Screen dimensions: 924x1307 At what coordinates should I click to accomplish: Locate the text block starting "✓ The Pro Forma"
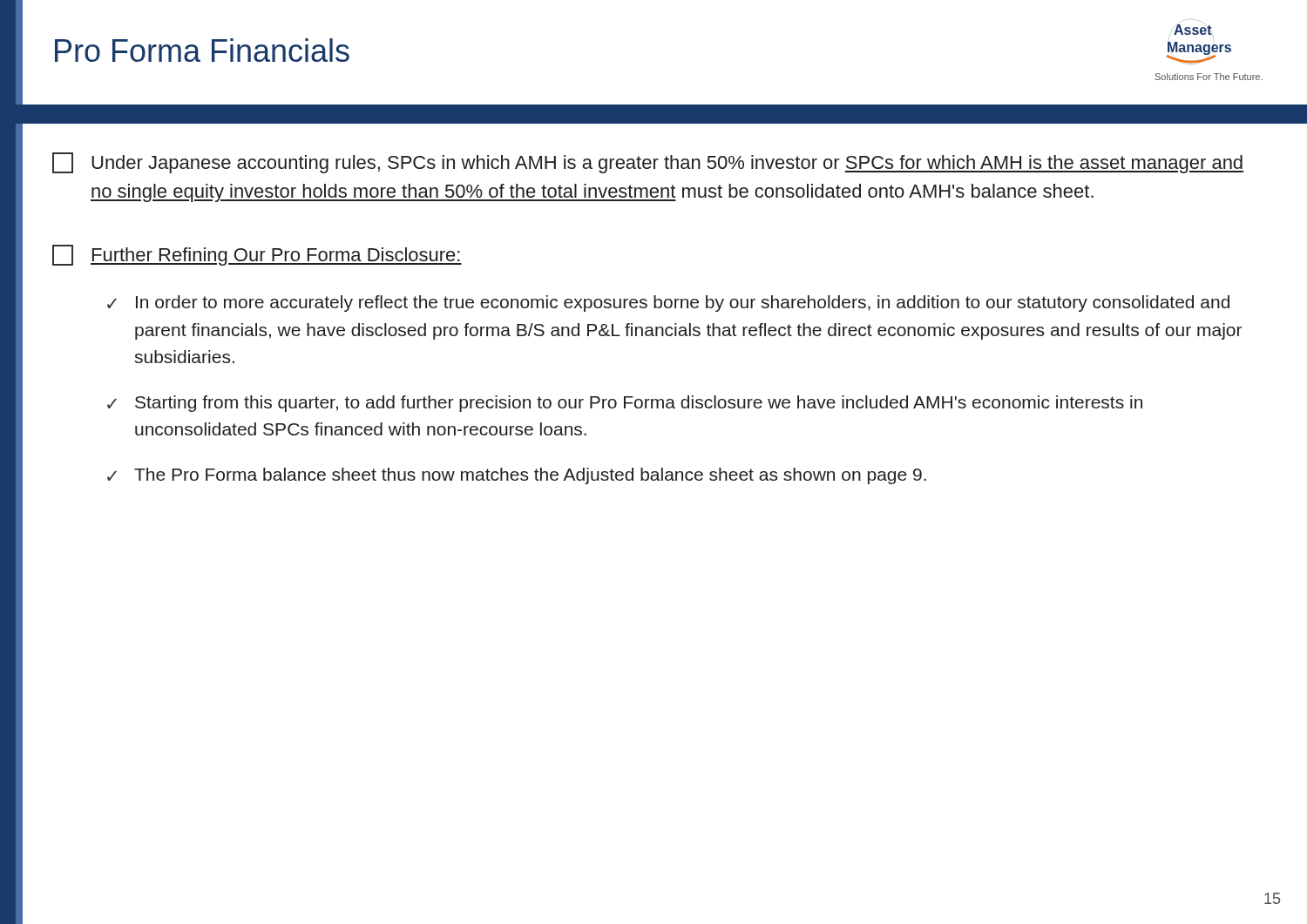point(680,475)
